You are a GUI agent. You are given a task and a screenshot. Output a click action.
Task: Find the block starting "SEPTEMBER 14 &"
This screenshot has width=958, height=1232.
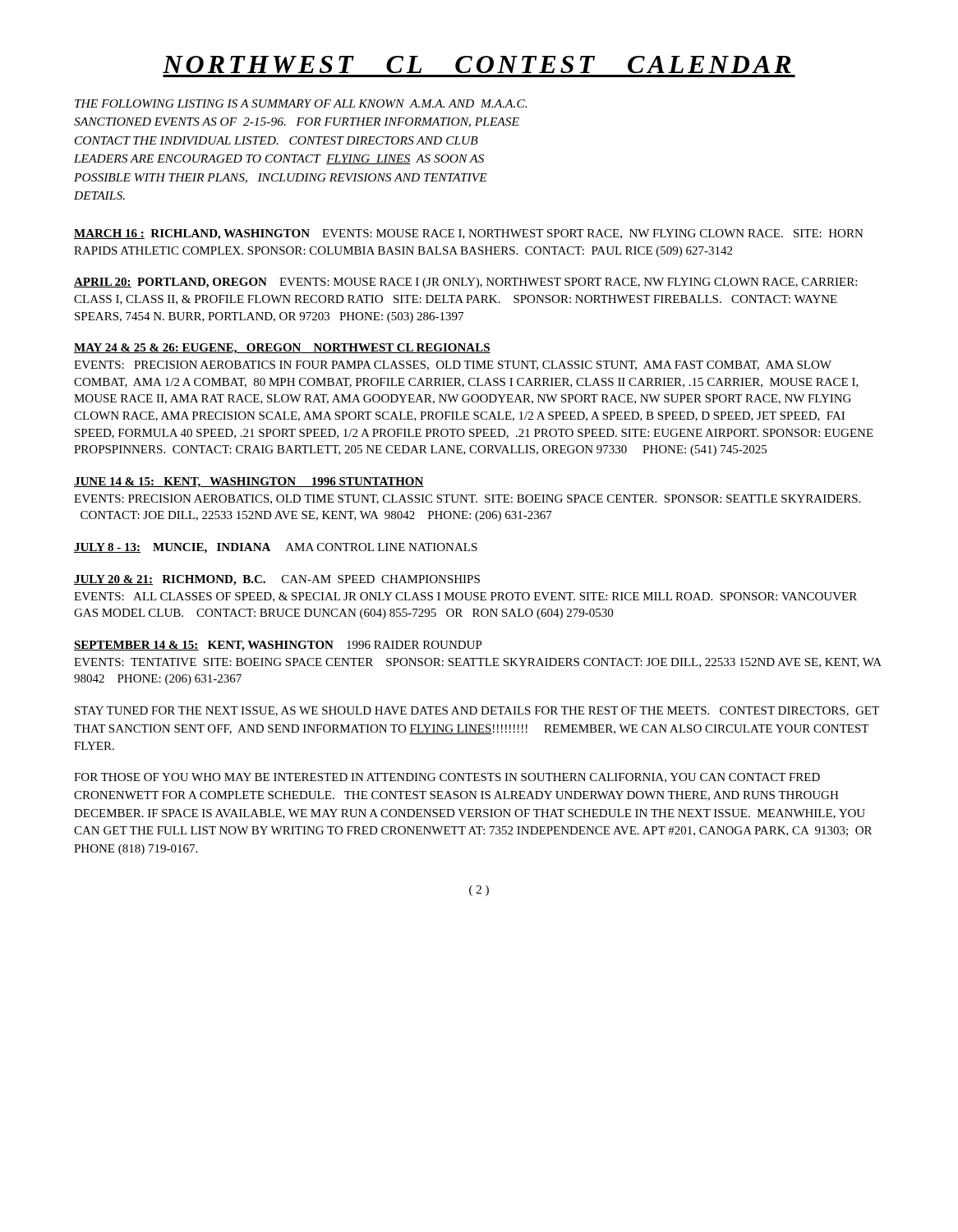(x=479, y=662)
